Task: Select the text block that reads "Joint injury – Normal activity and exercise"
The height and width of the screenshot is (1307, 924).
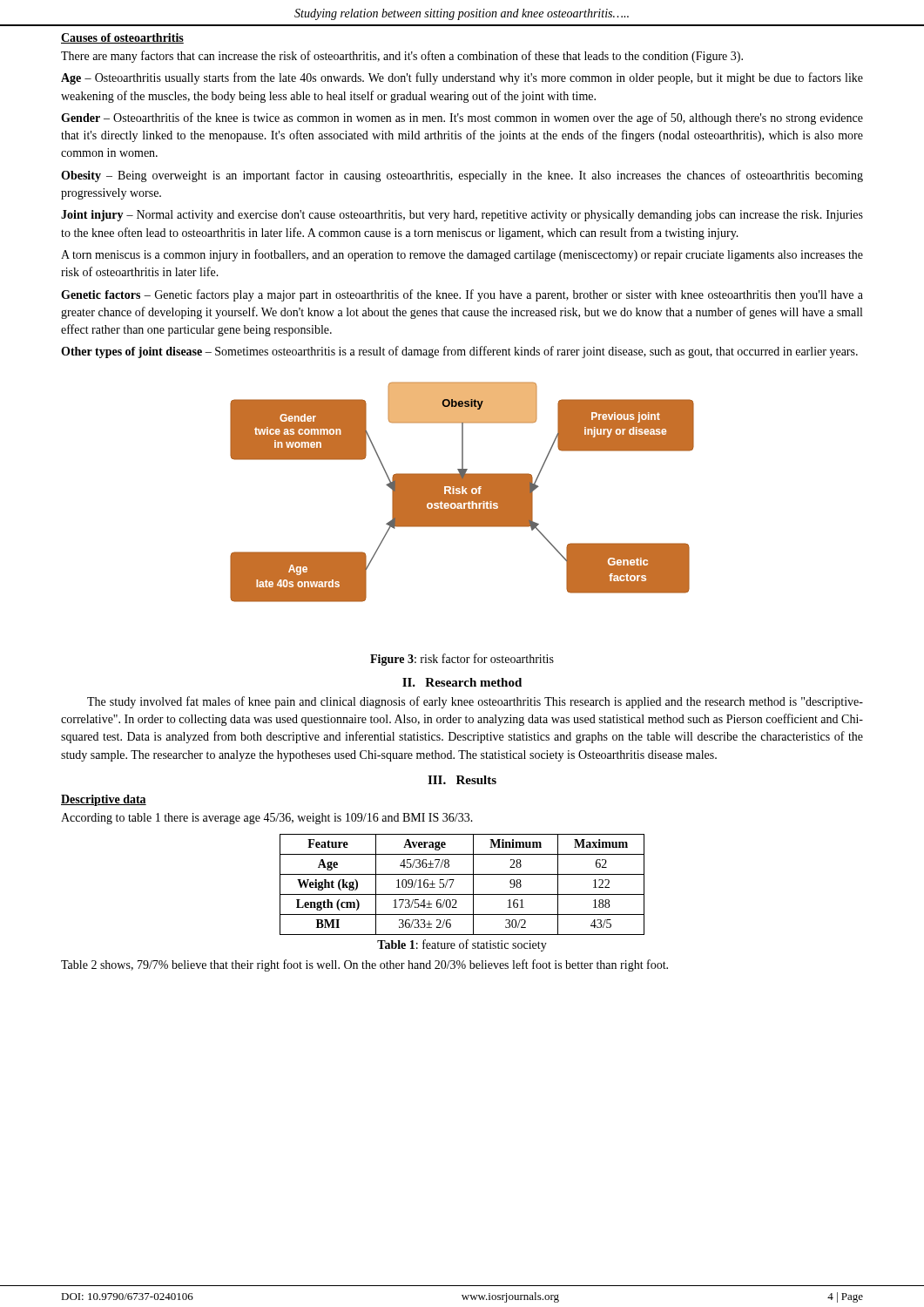Action: tap(462, 244)
